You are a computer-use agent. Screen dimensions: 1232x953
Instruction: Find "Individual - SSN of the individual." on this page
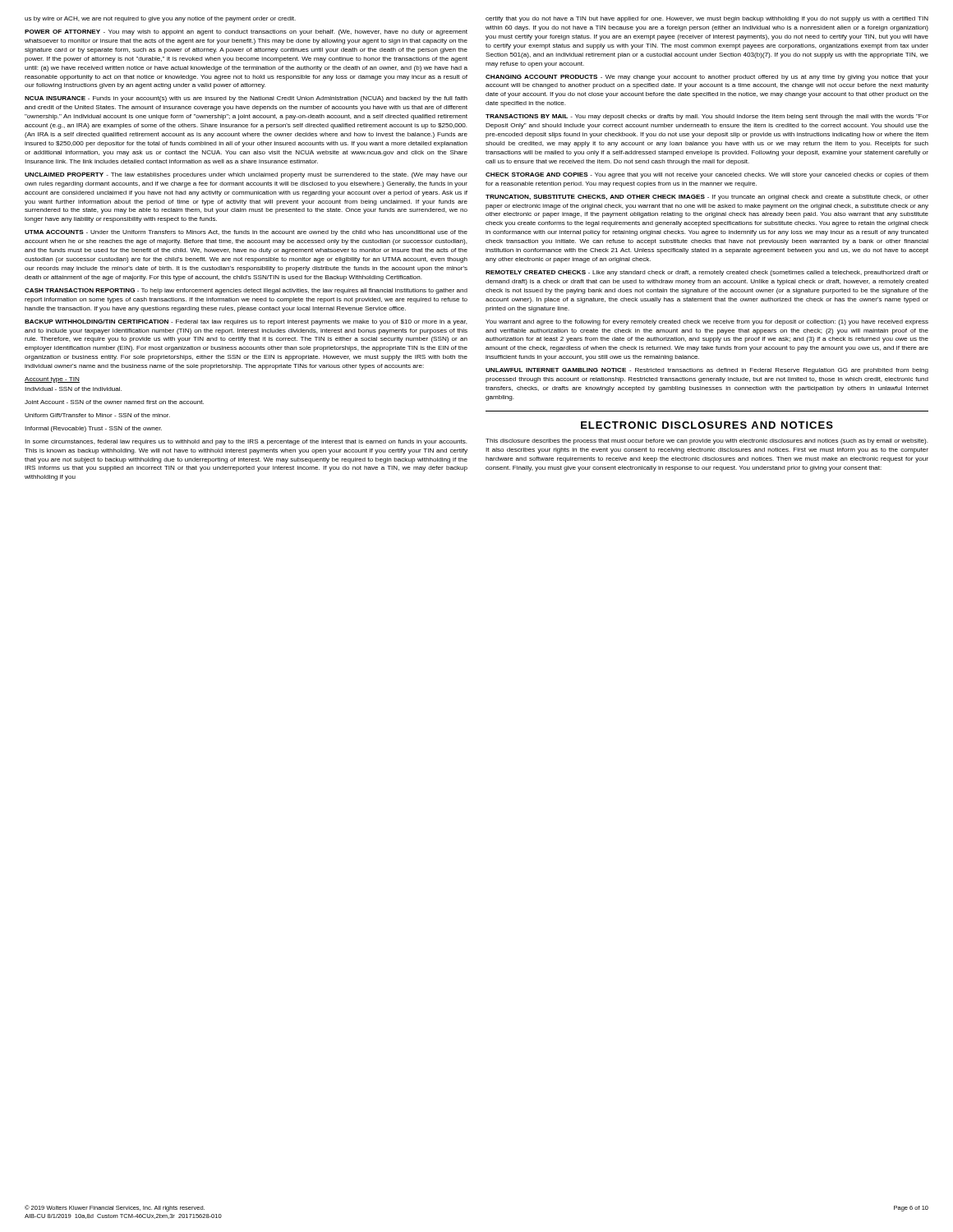73,389
